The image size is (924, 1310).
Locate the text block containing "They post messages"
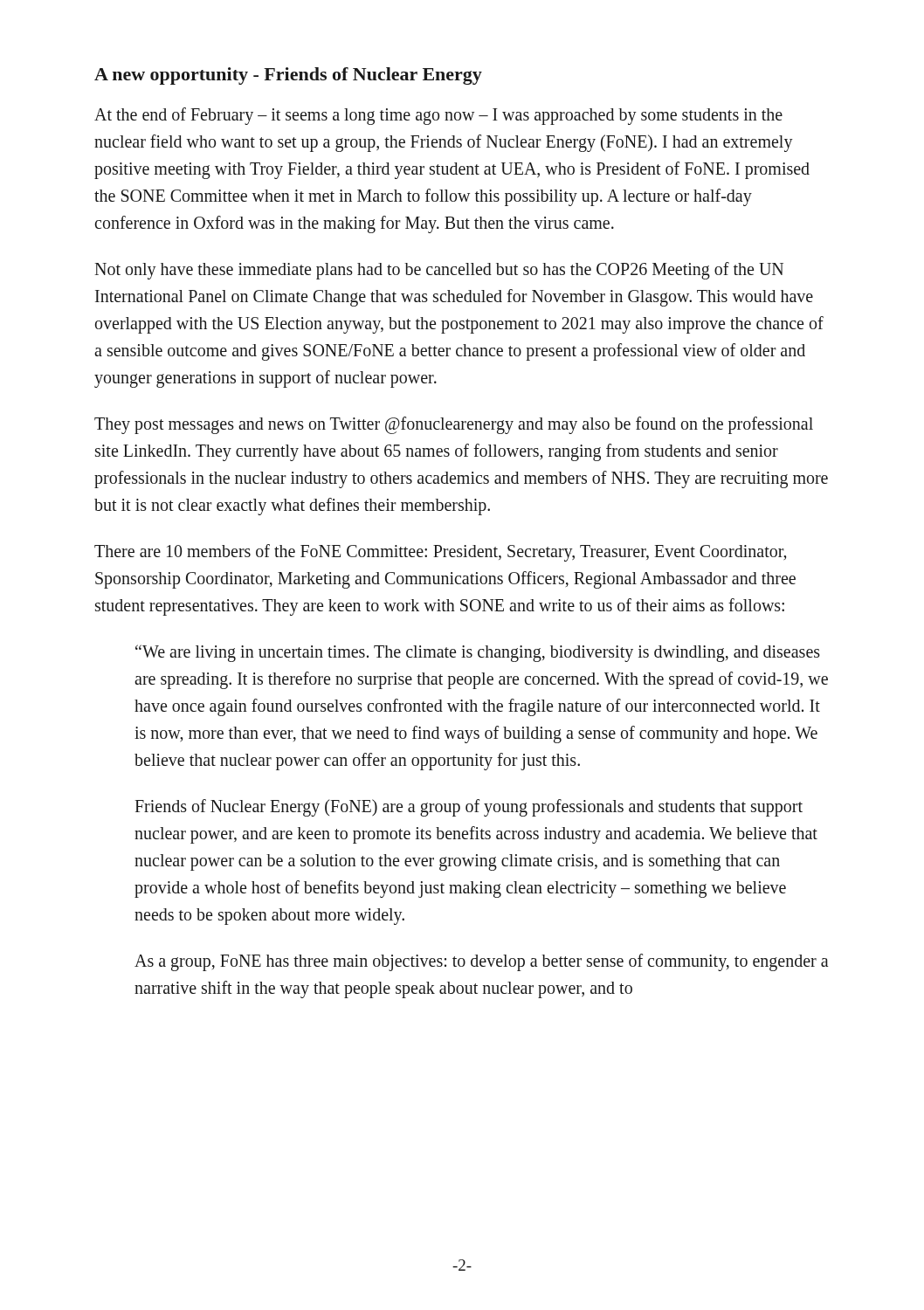pyautogui.click(x=461, y=464)
